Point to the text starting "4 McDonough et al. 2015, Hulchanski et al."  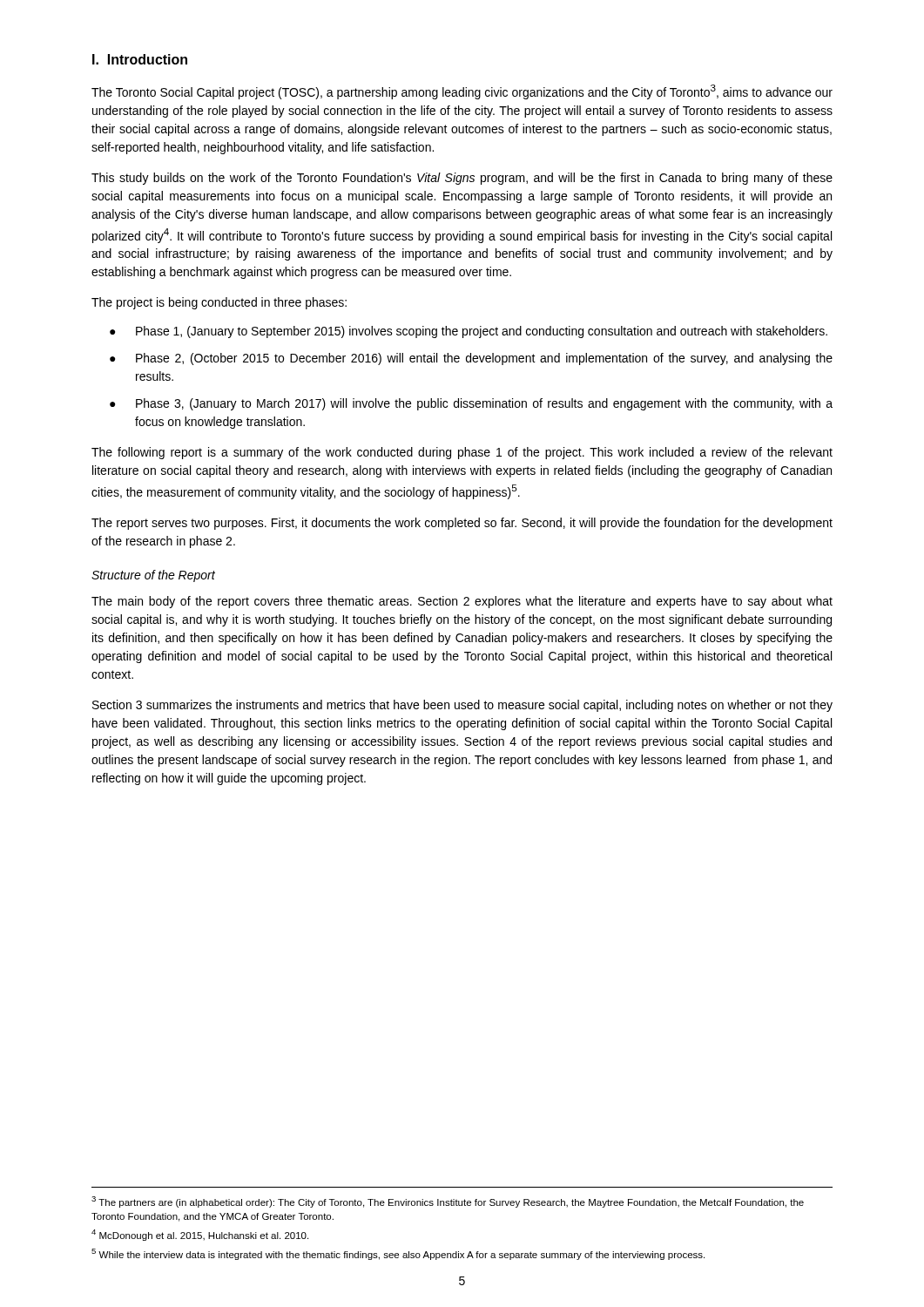[200, 1234]
